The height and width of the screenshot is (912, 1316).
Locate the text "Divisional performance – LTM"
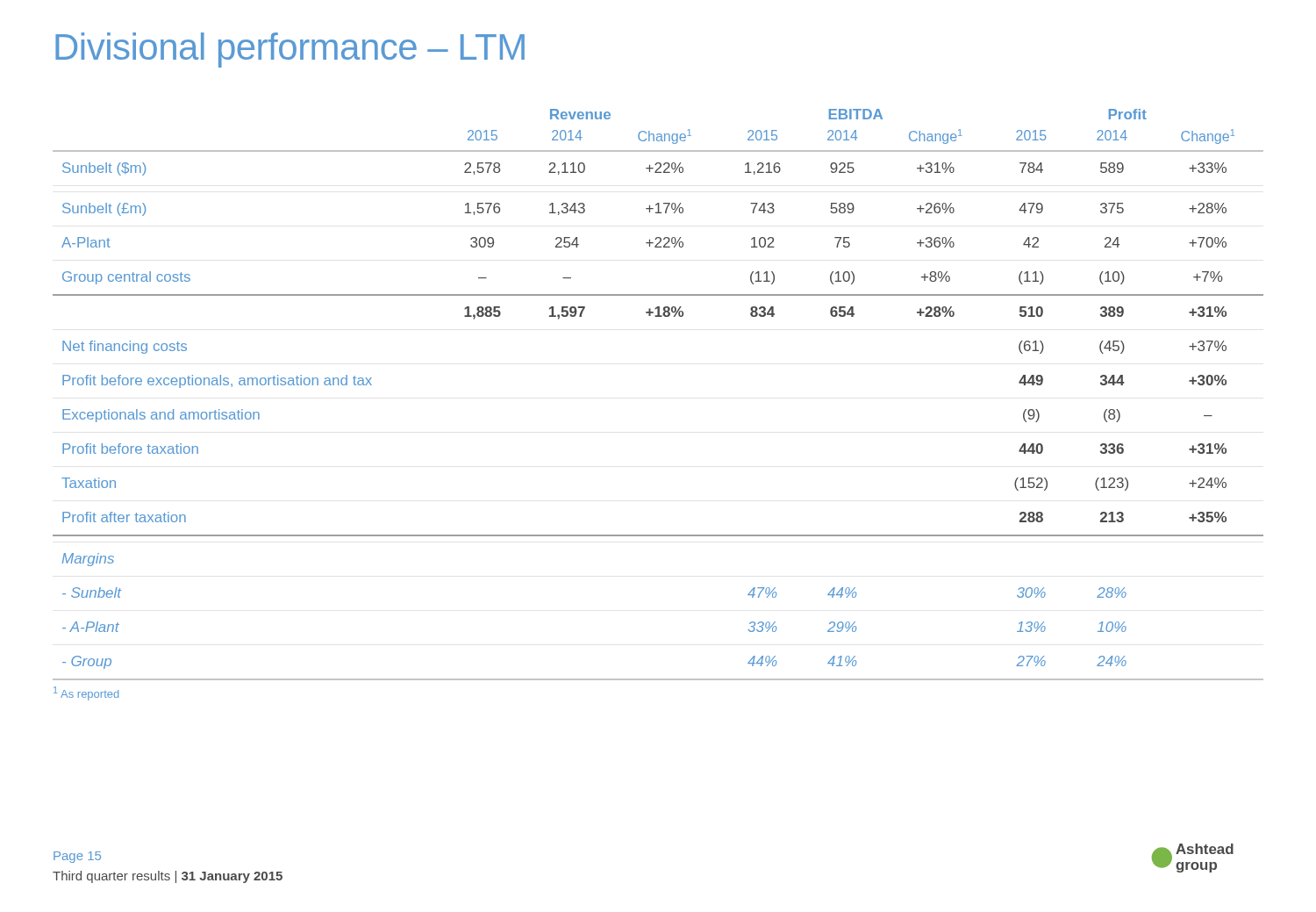coord(290,47)
